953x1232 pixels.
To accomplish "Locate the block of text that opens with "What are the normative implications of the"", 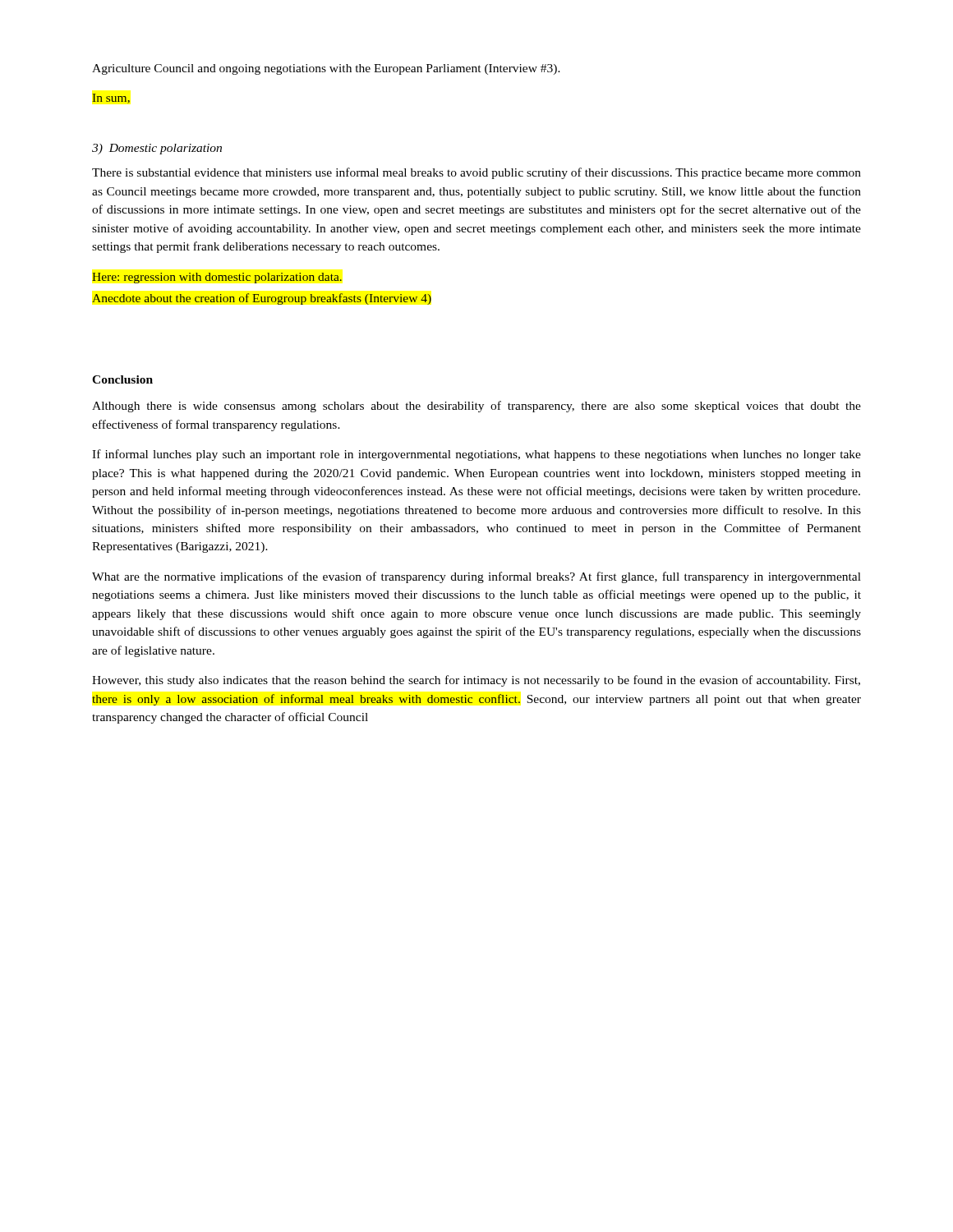I will point(476,613).
